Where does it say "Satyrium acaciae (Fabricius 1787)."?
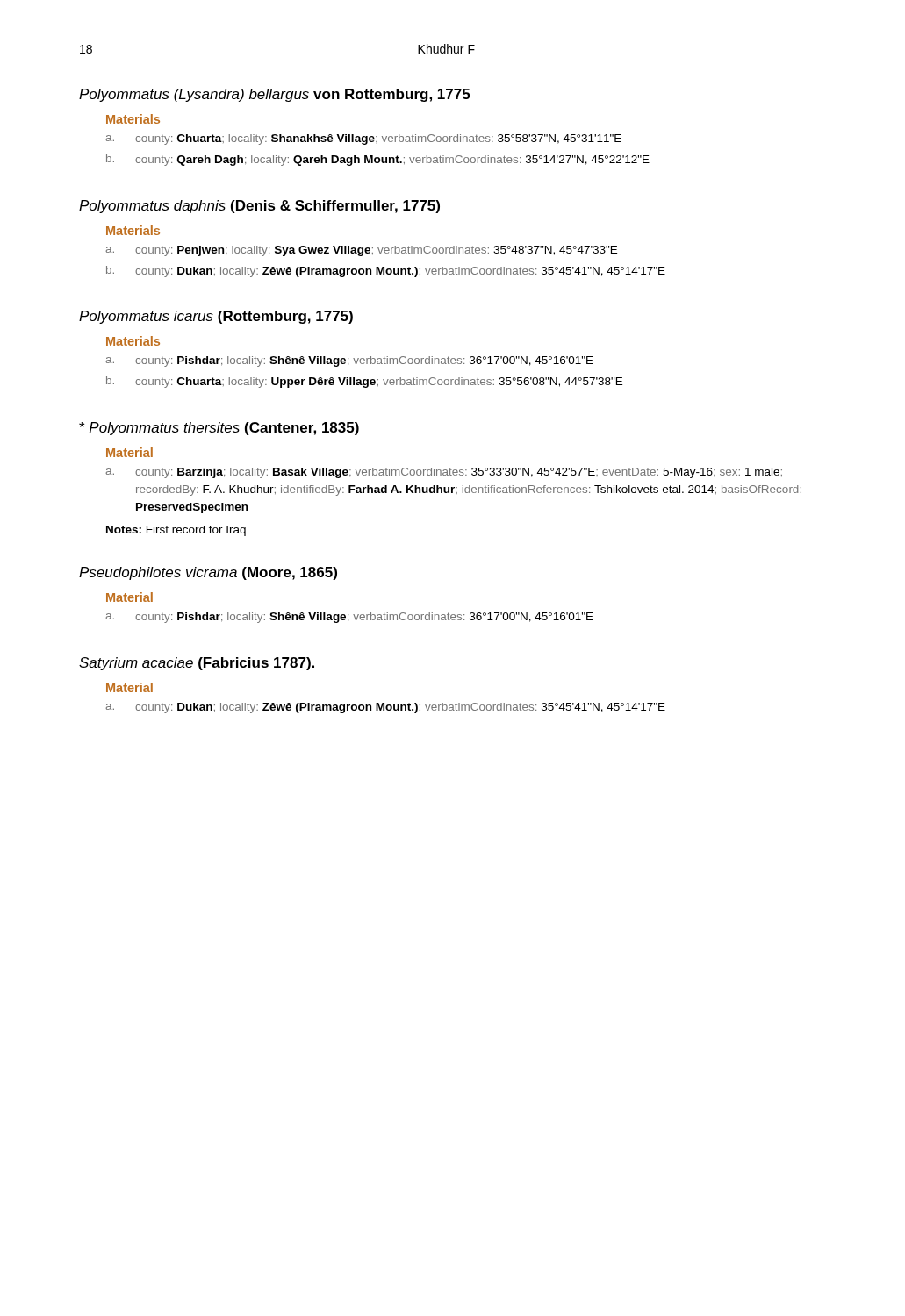 click(x=197, y=662)
